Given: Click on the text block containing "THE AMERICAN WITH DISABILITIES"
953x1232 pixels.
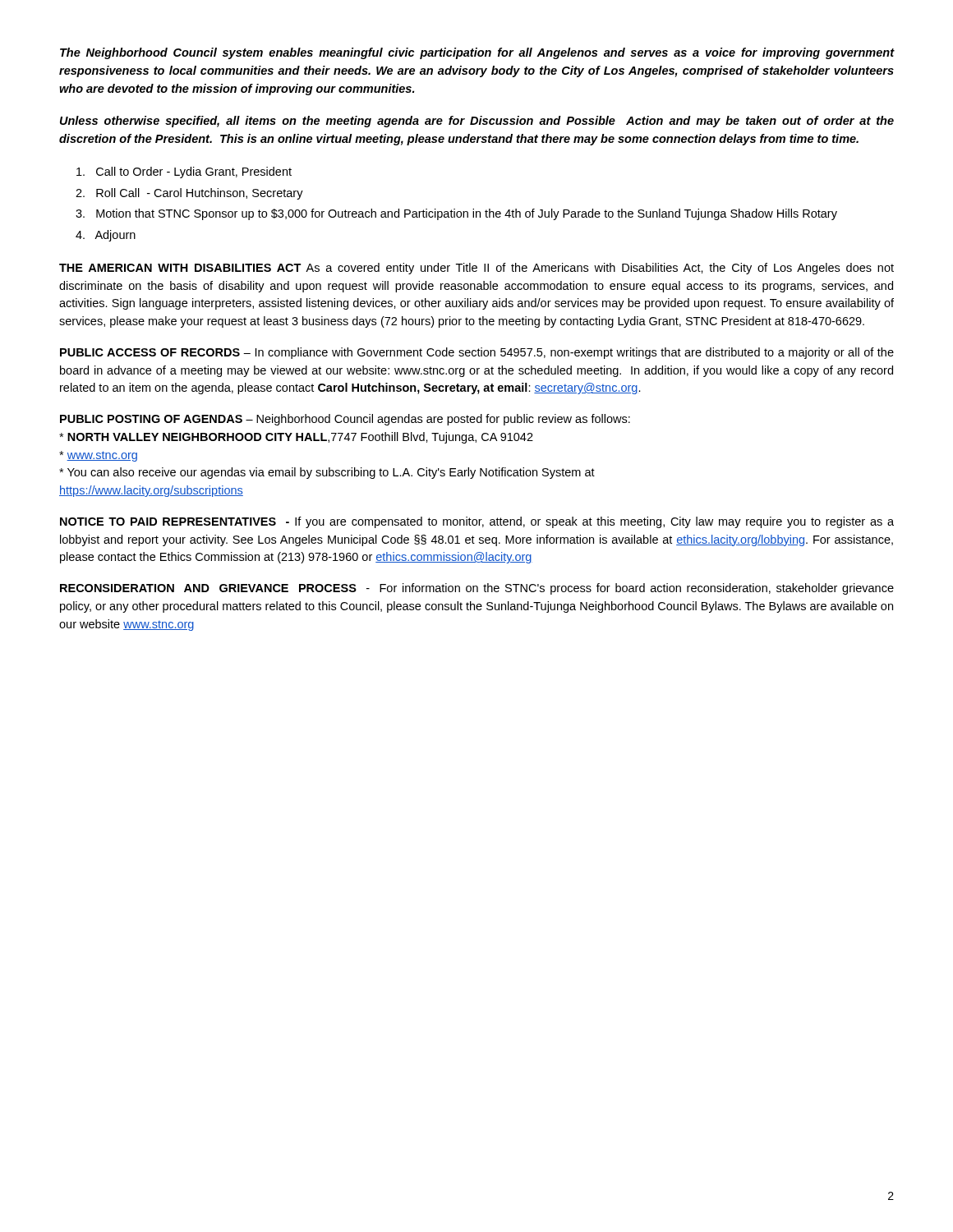Looking at the screenshot, I should coord(476,294).
